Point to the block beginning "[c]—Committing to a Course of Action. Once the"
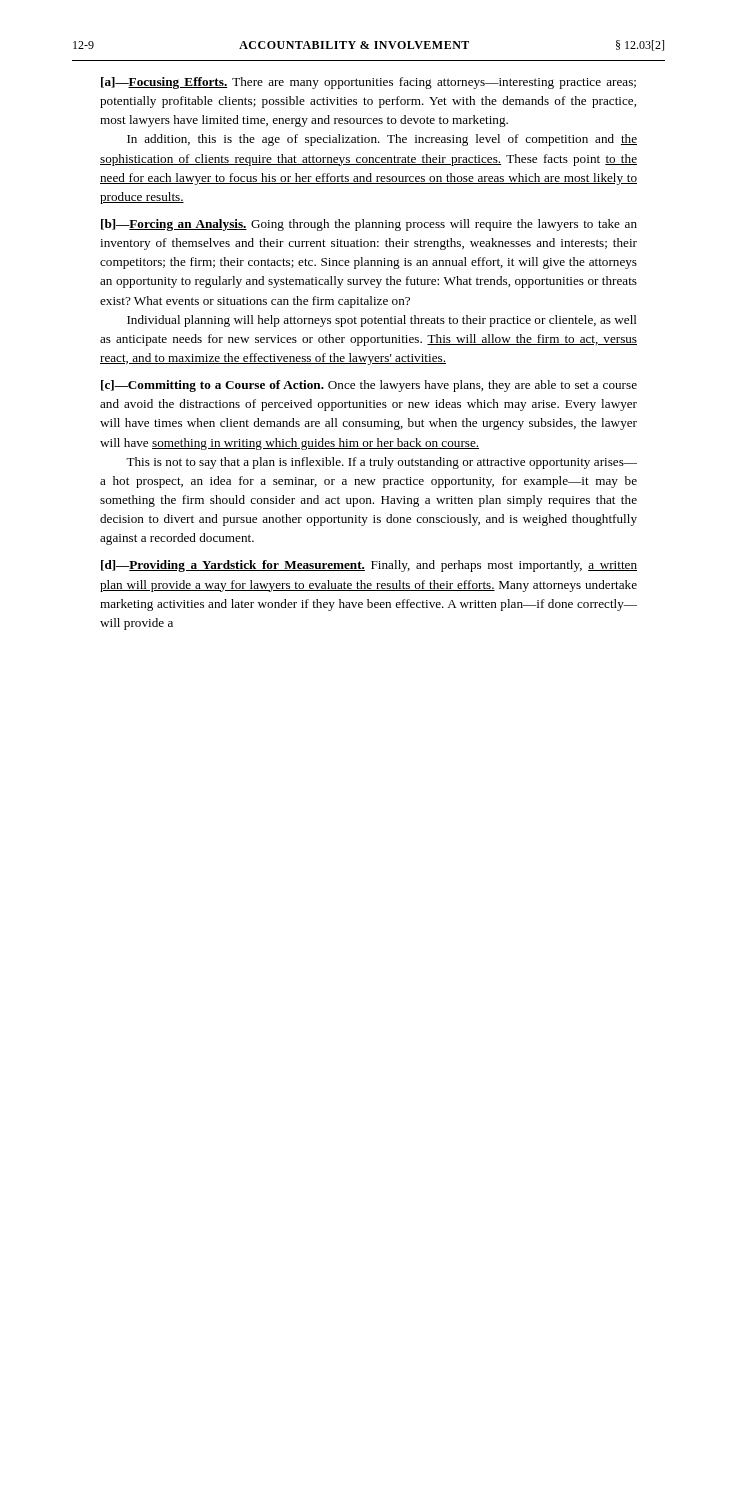Viewport: 737px width, 1500px height. (x=368, y=461)
